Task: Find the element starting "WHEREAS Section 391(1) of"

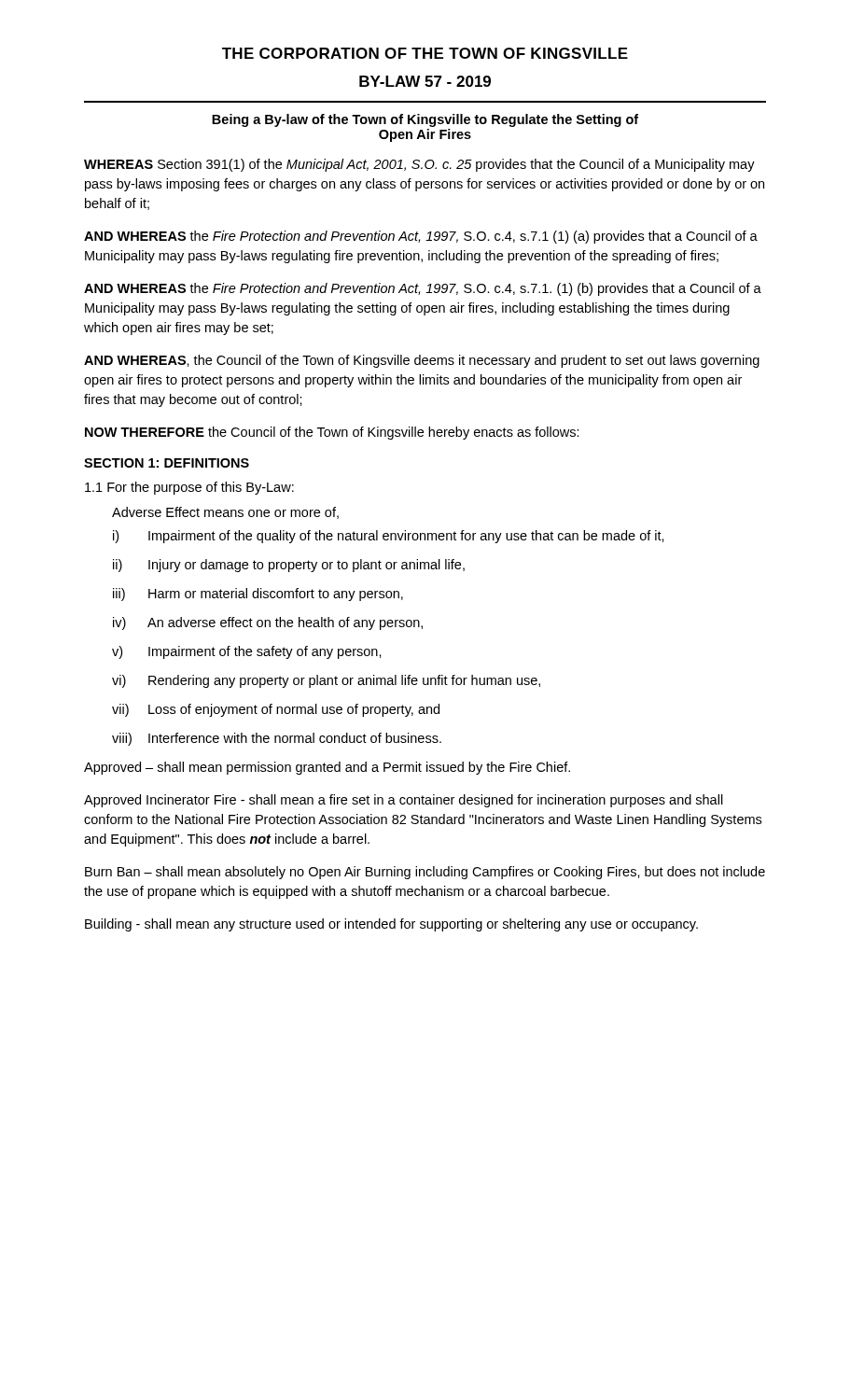Action: [425, 184]
